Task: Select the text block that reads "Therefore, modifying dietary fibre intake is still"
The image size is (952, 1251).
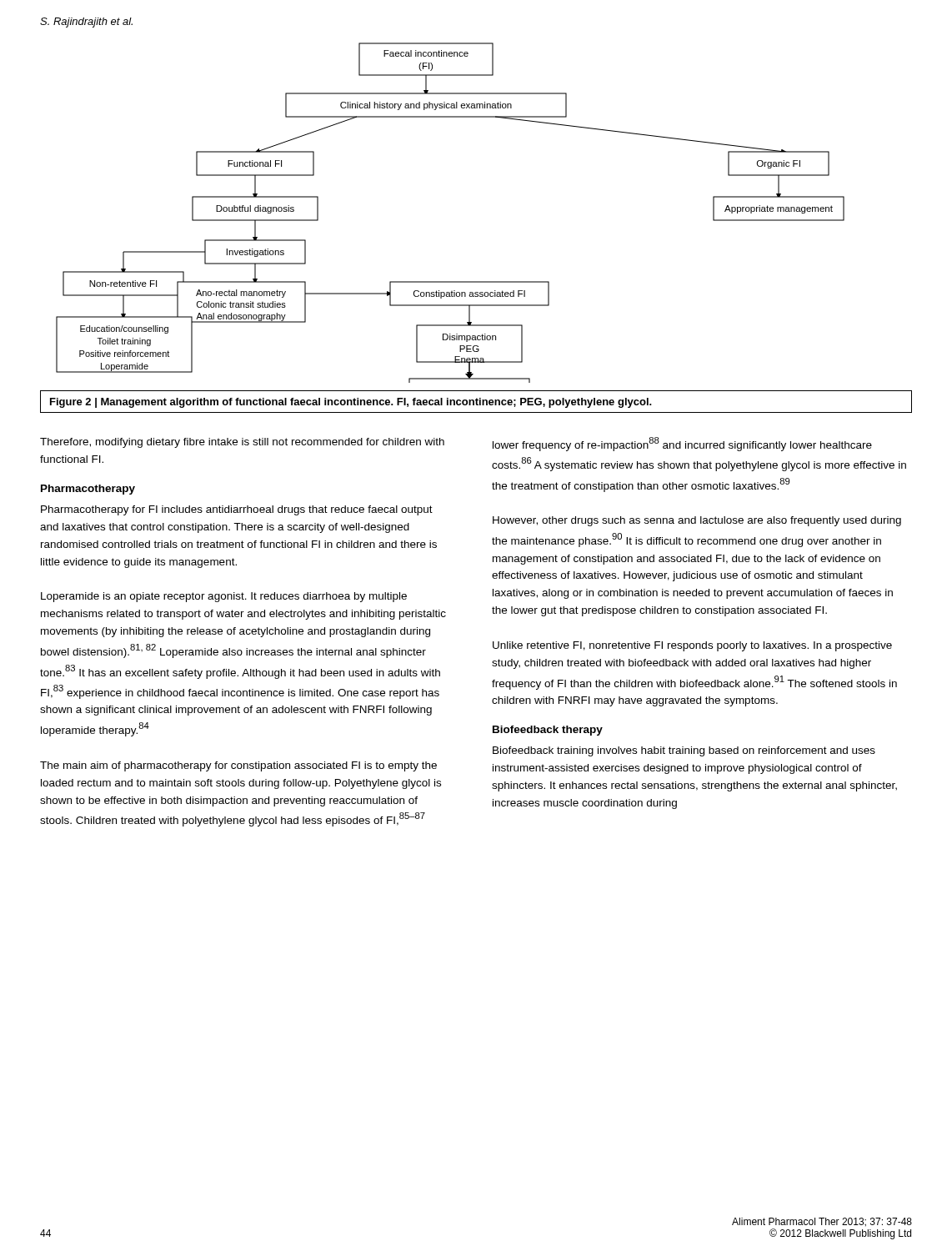Action: click(244, 631)
